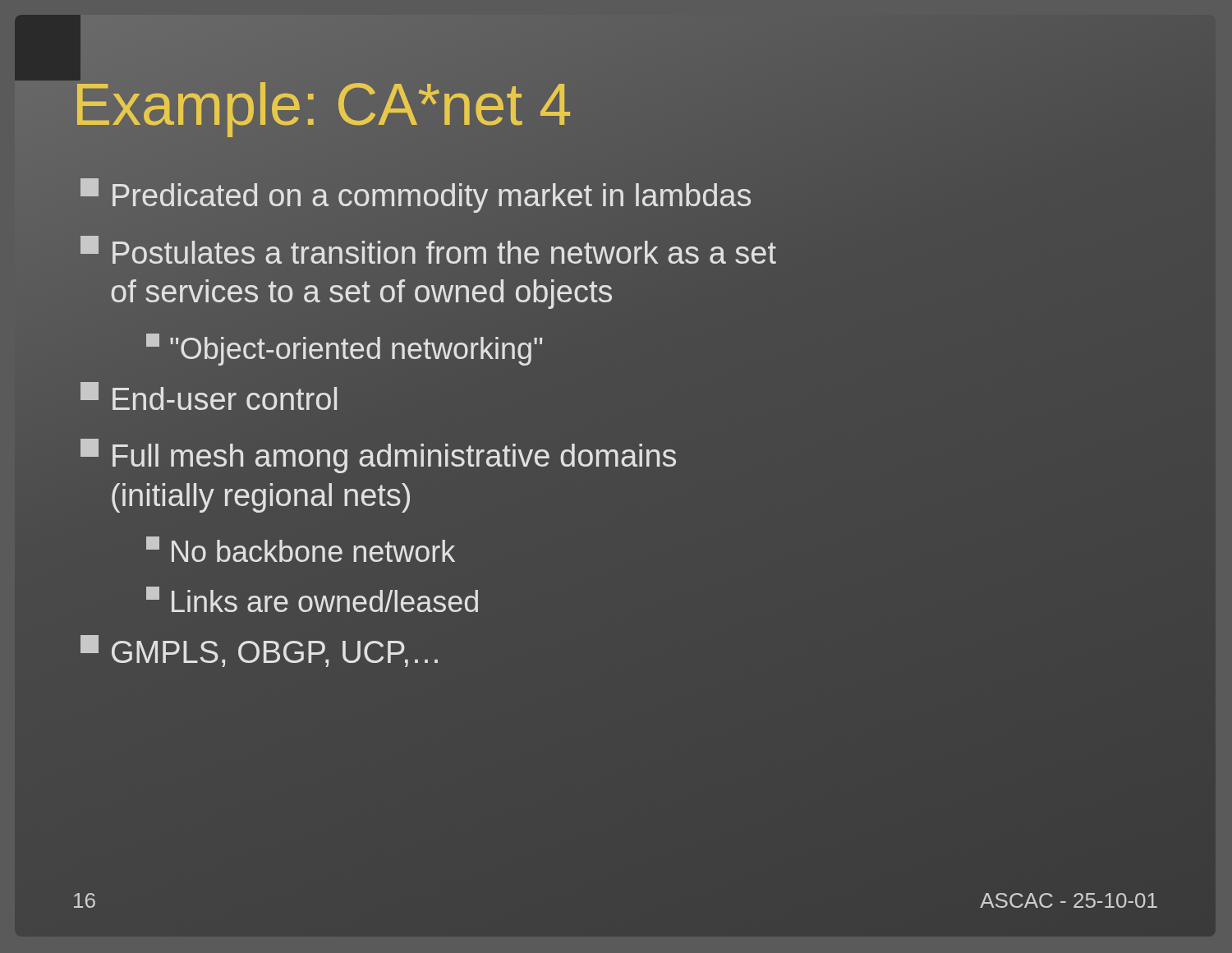Point to the region starting "Full mesh among administrative domains(initially regional nets)"
The height and width of the screenshot is (953, 1232).
[x=379, y=476]
